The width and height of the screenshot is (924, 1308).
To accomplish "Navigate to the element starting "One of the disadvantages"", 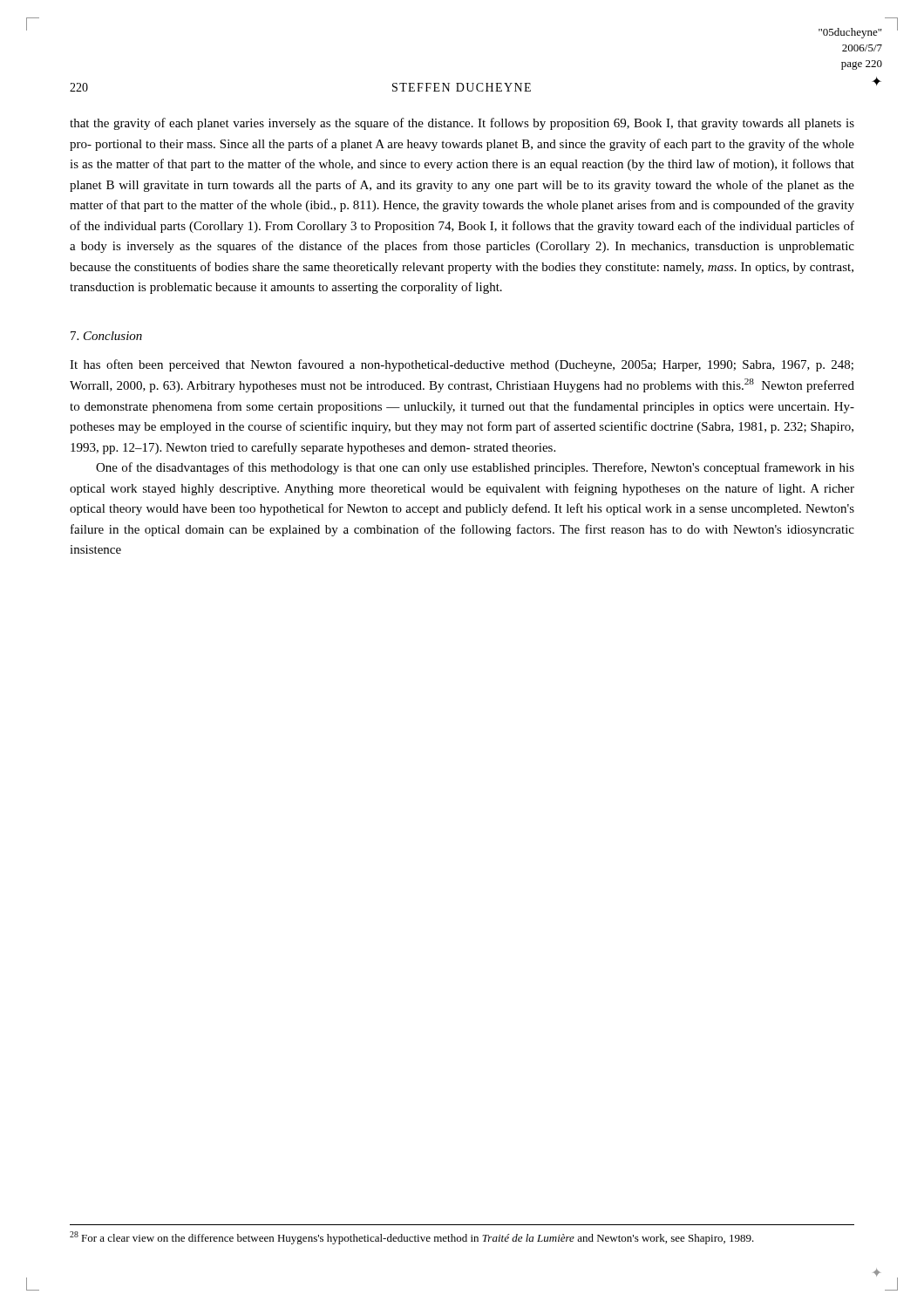I will coord(462,509).
